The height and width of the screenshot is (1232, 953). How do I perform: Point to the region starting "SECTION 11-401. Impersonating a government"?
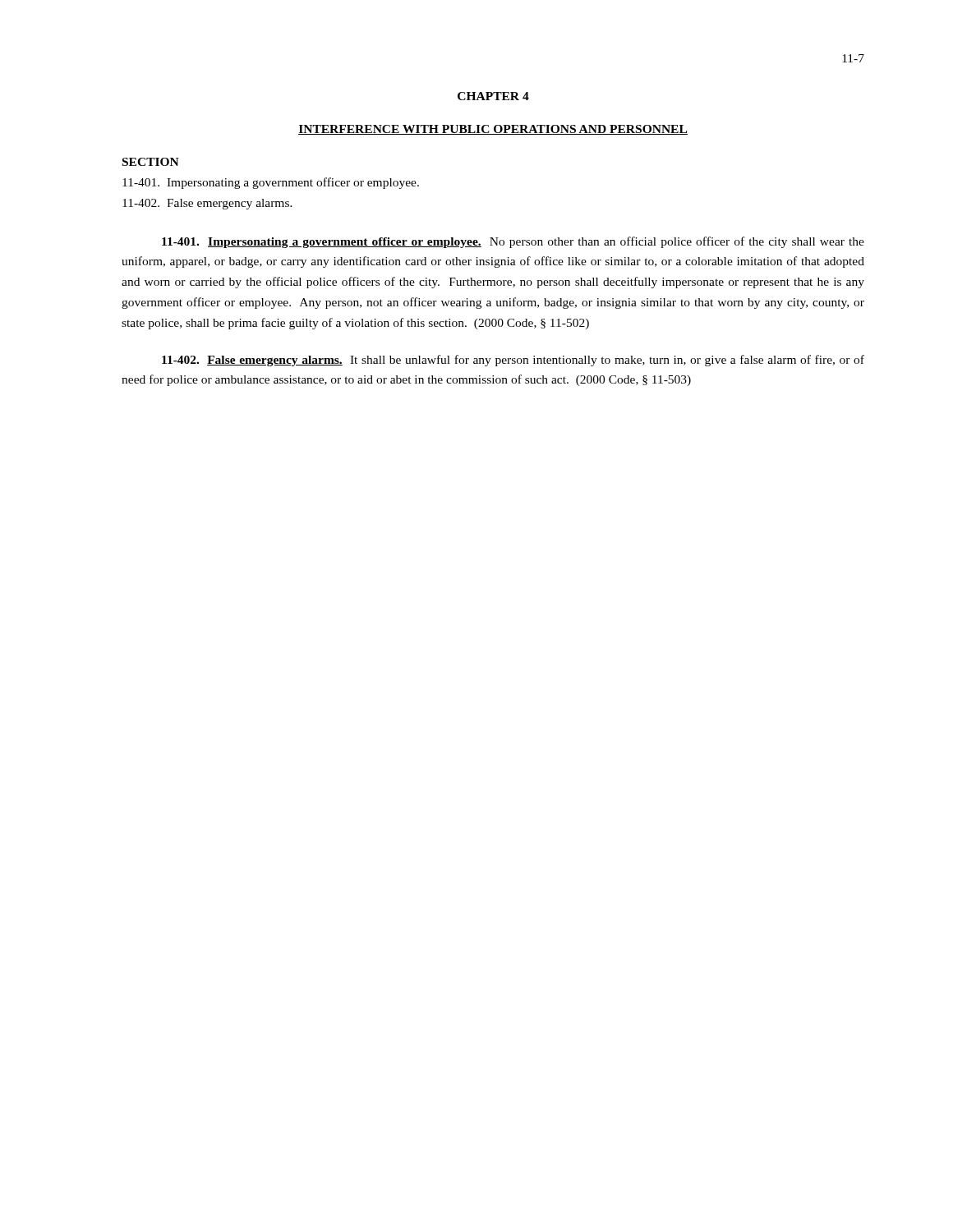151,162
